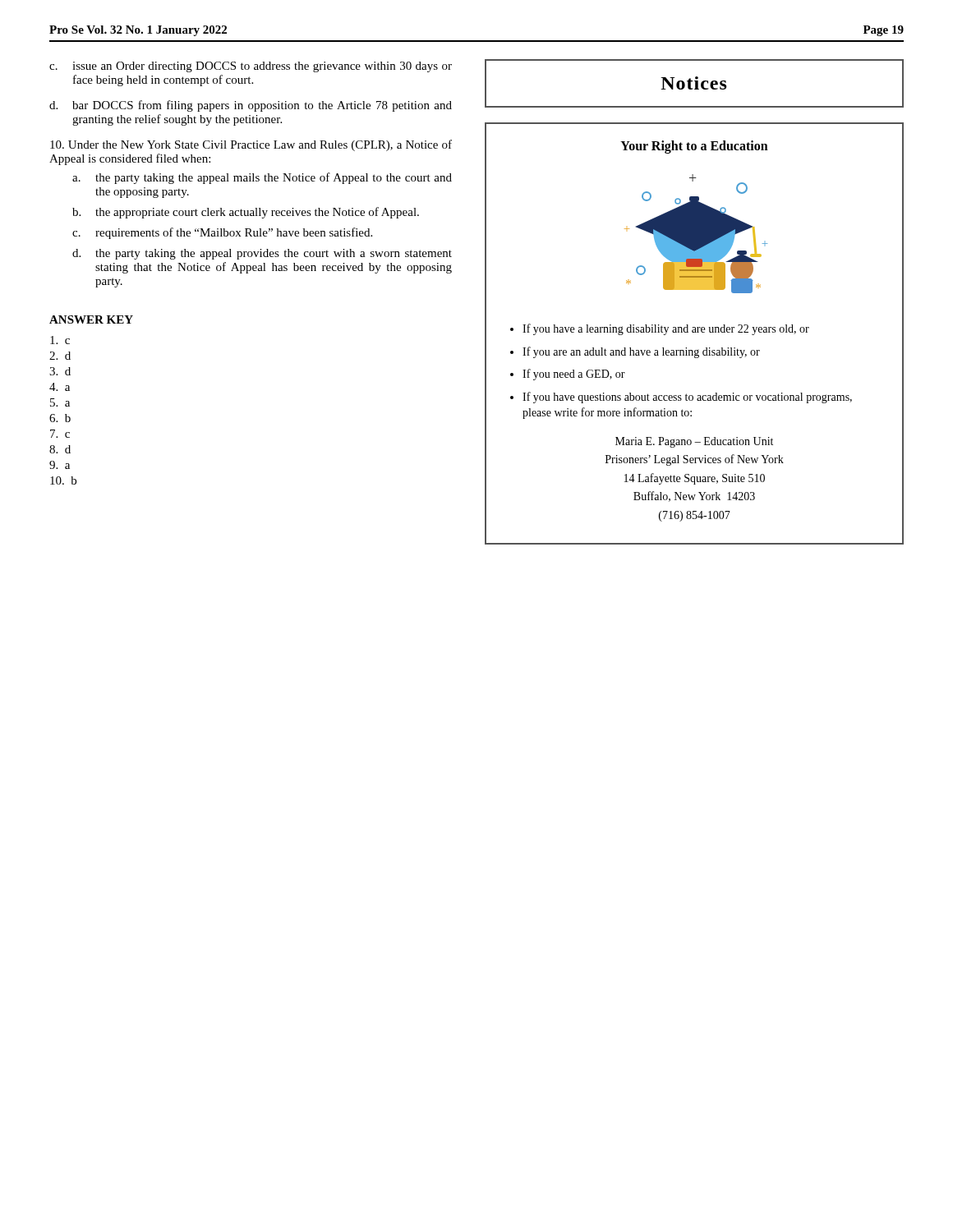Click on the text block that reads "Maria E. Pagano"
Screen dimensions: 1232x953
point(694,478)
